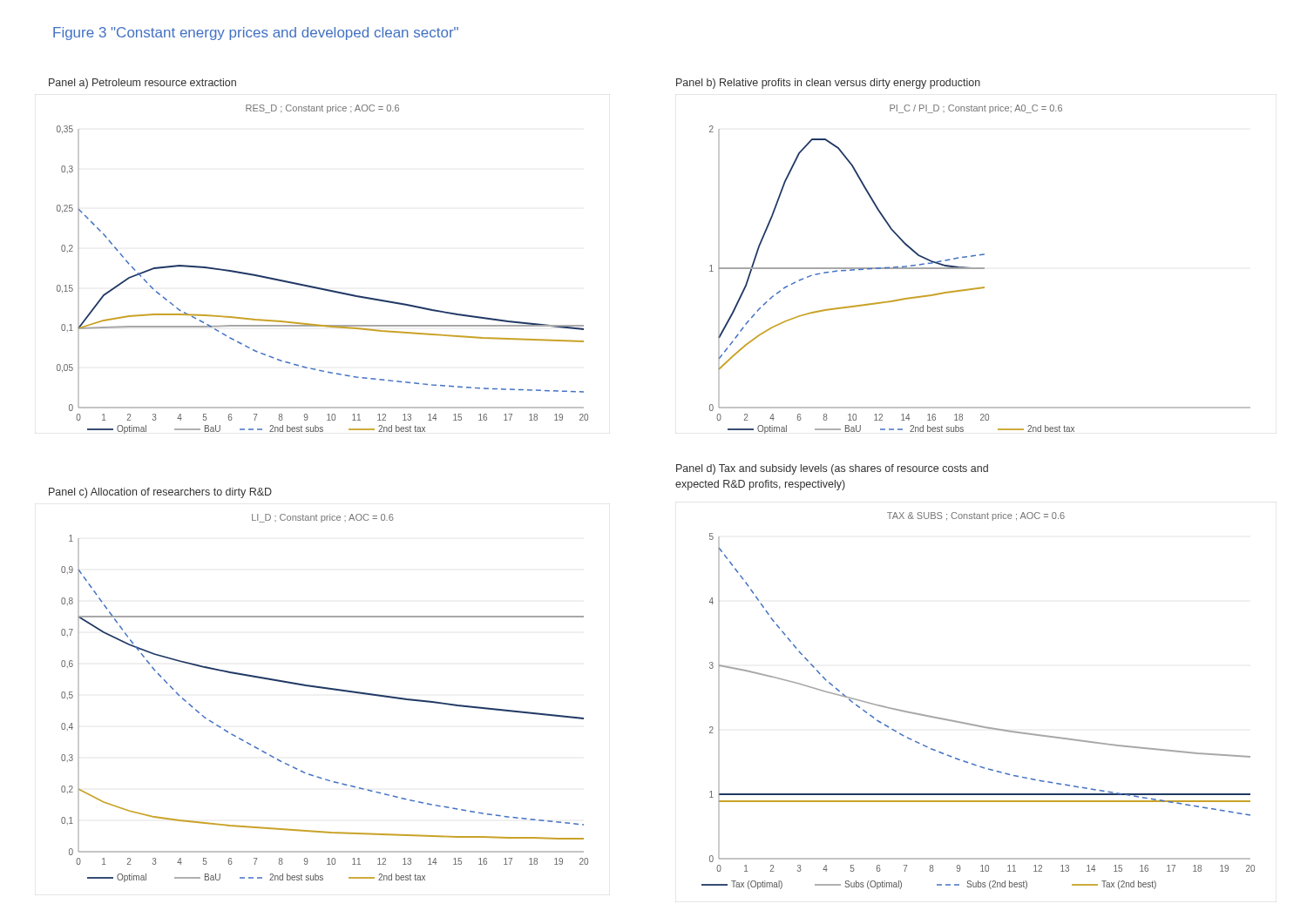Image resolution: width=1307 pixels, height=924 pixels.
Task: Locate the block starting "Panel d) Tax and"
Action: point(832,476)
